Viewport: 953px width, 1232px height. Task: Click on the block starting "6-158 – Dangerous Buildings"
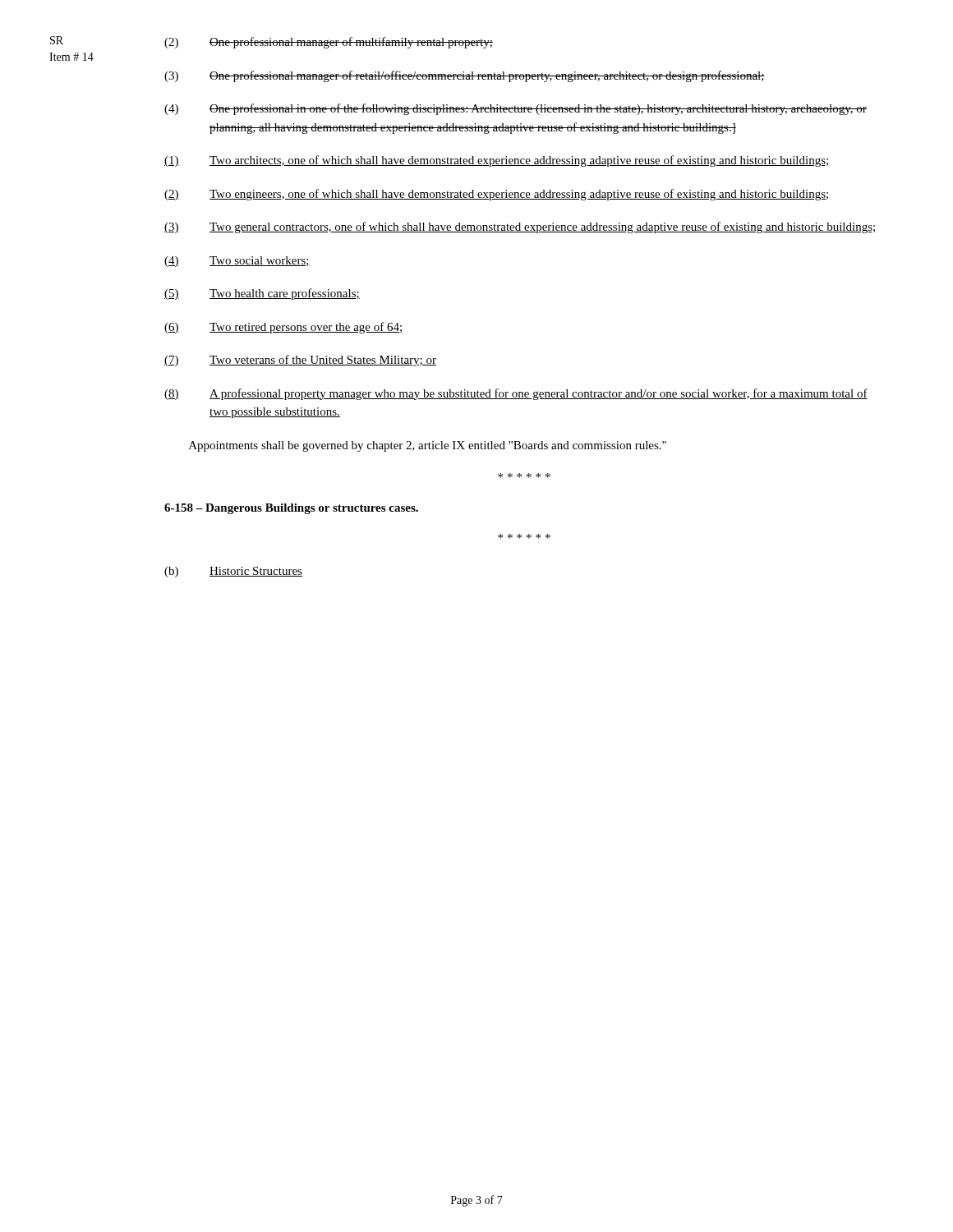click(x=291, y=508)
